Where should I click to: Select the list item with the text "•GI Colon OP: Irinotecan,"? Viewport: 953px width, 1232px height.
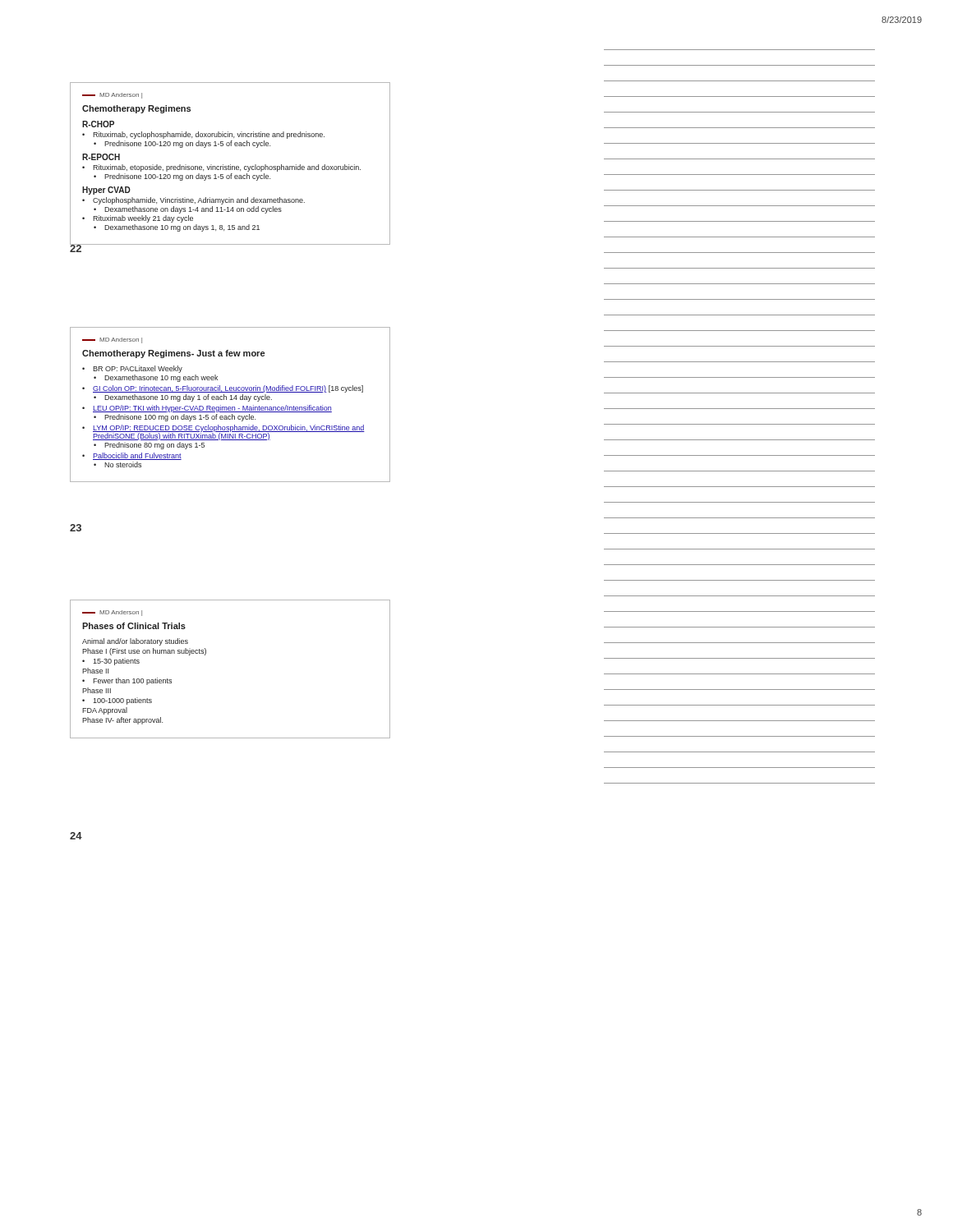pos(223,389)
